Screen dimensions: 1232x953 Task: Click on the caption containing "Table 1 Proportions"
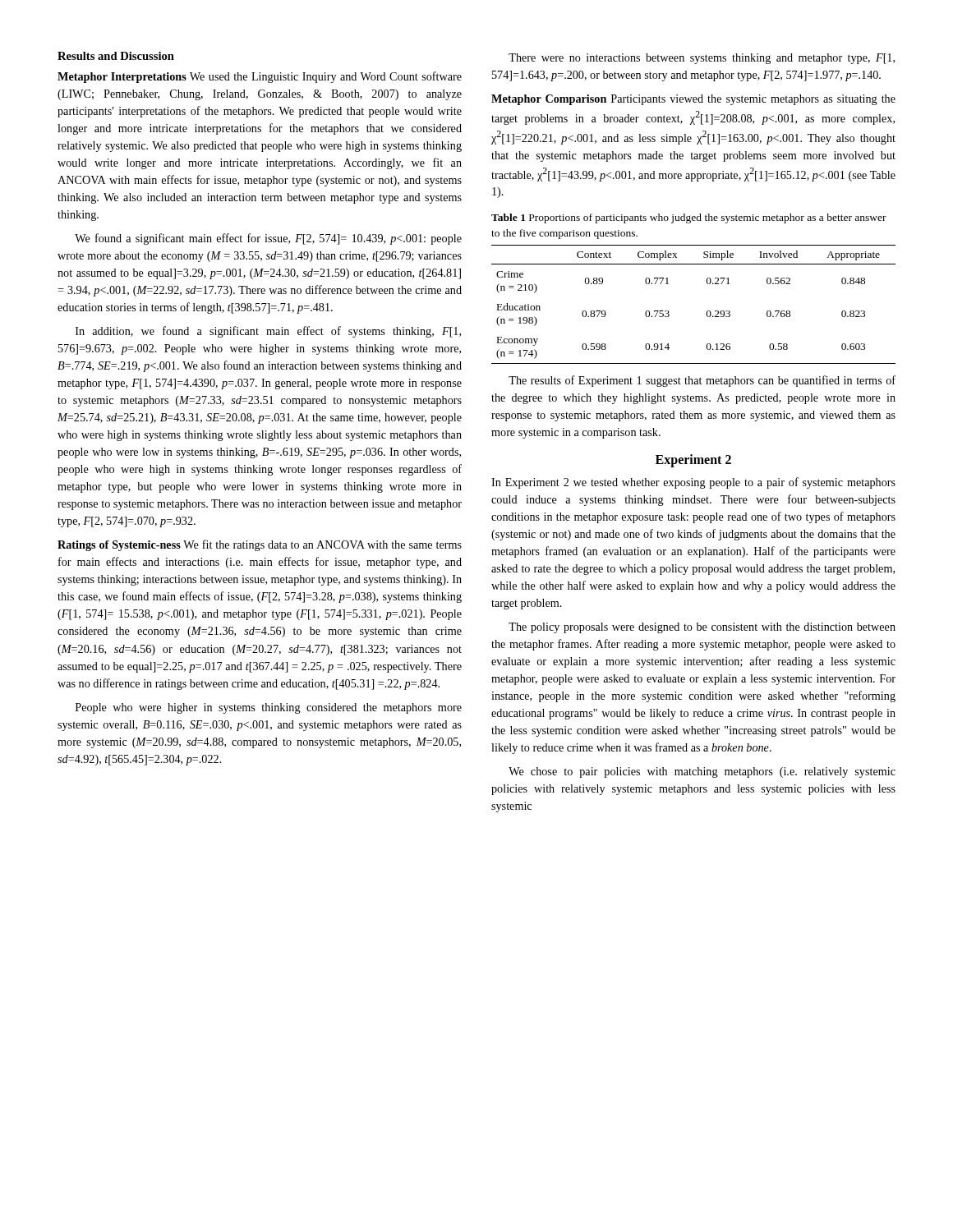pos(689,225)
